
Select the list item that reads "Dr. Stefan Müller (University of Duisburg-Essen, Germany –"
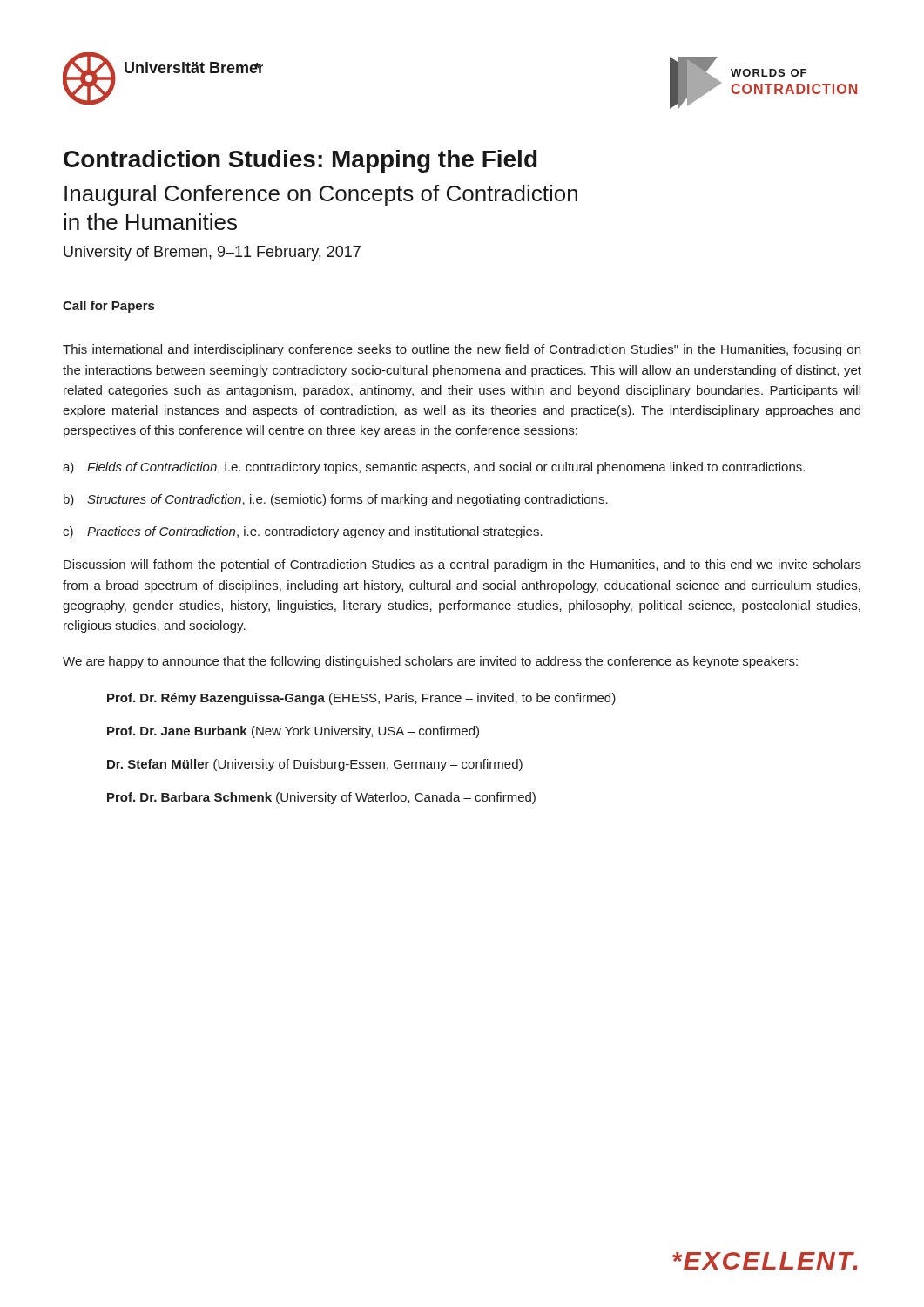(x=462, y=764)
